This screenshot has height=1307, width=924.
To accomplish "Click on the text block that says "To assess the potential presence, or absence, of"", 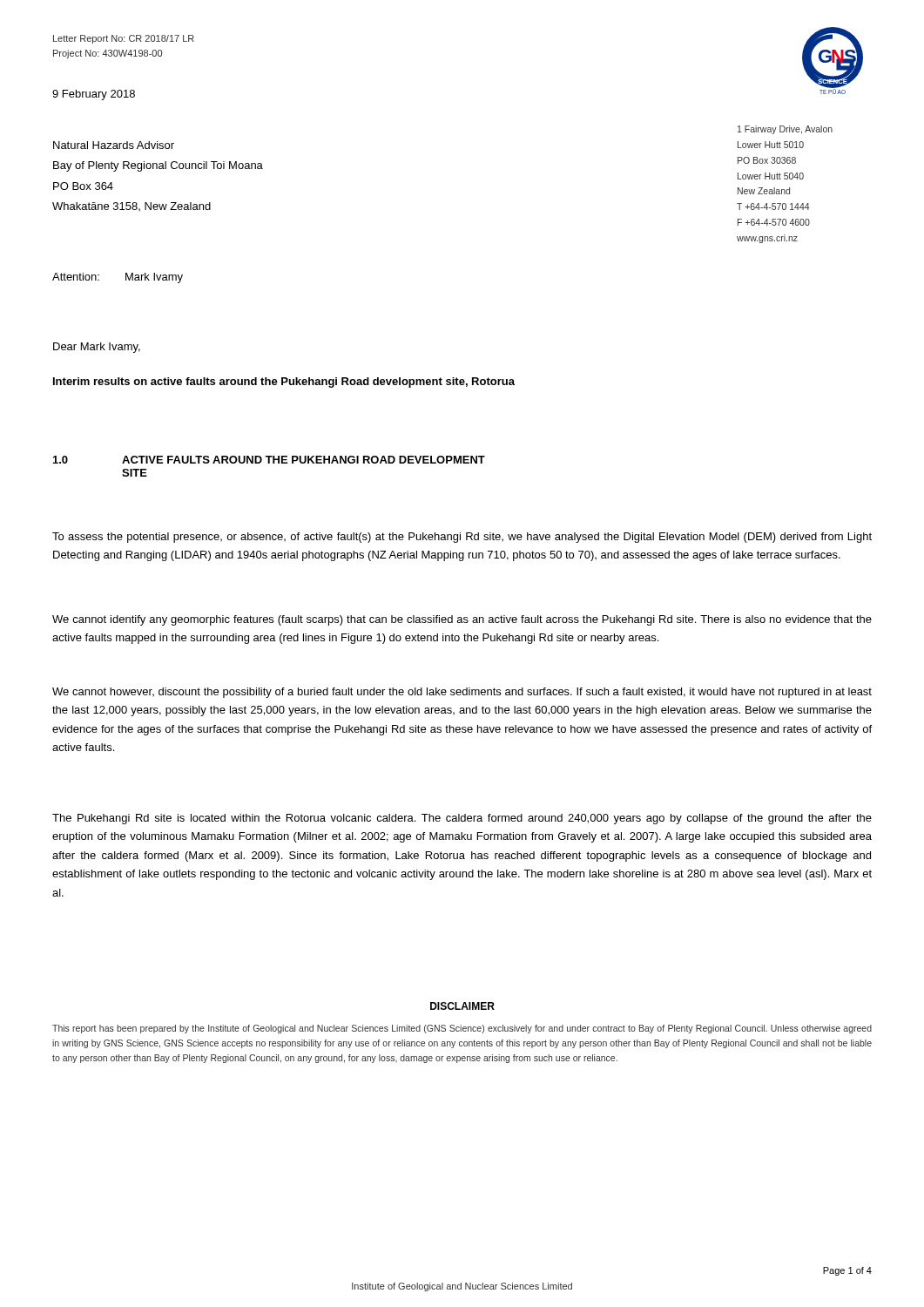I will pos(462,546).
